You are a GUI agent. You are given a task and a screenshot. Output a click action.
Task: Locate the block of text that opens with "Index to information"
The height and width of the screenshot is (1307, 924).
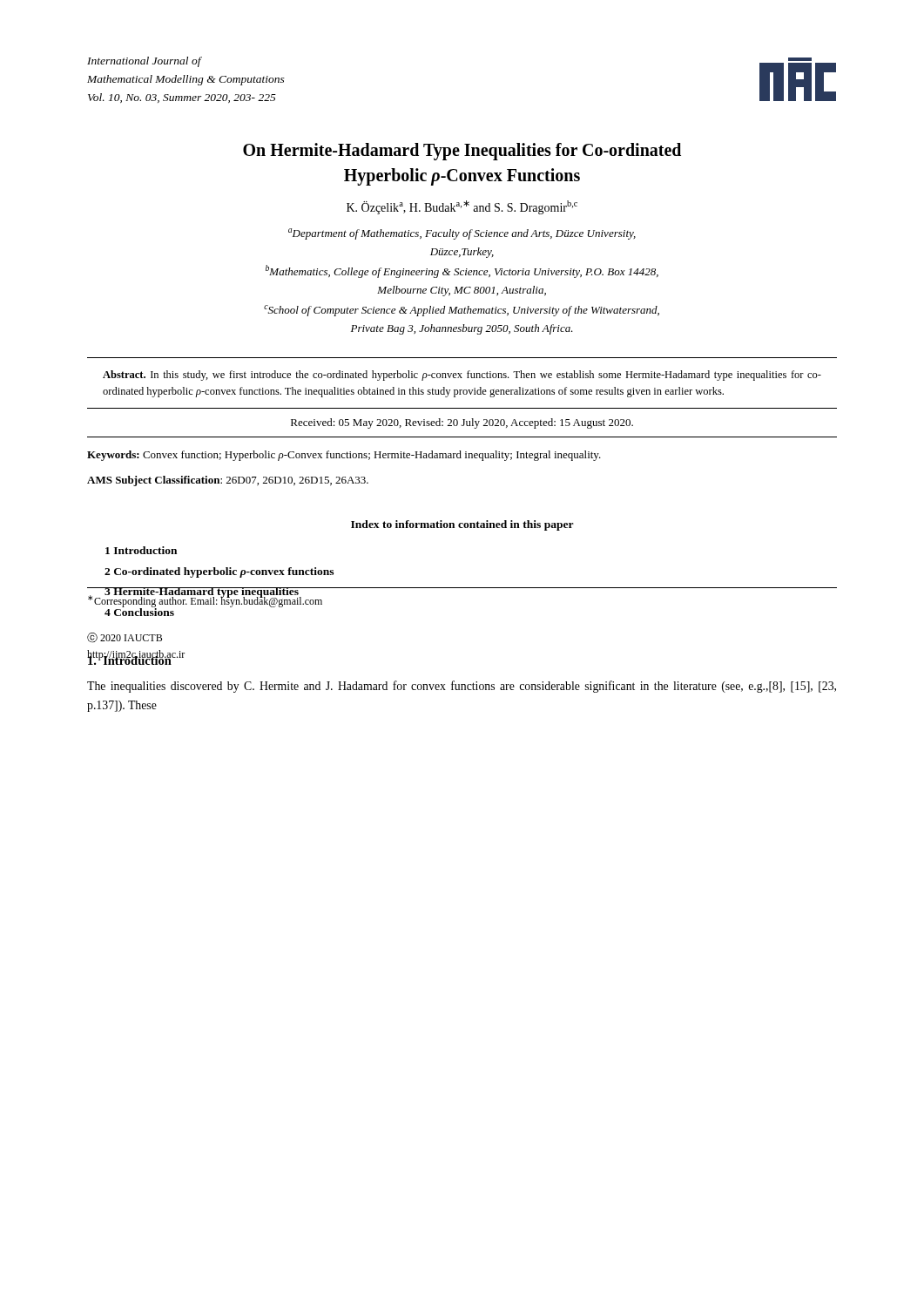tap(462, 524)
